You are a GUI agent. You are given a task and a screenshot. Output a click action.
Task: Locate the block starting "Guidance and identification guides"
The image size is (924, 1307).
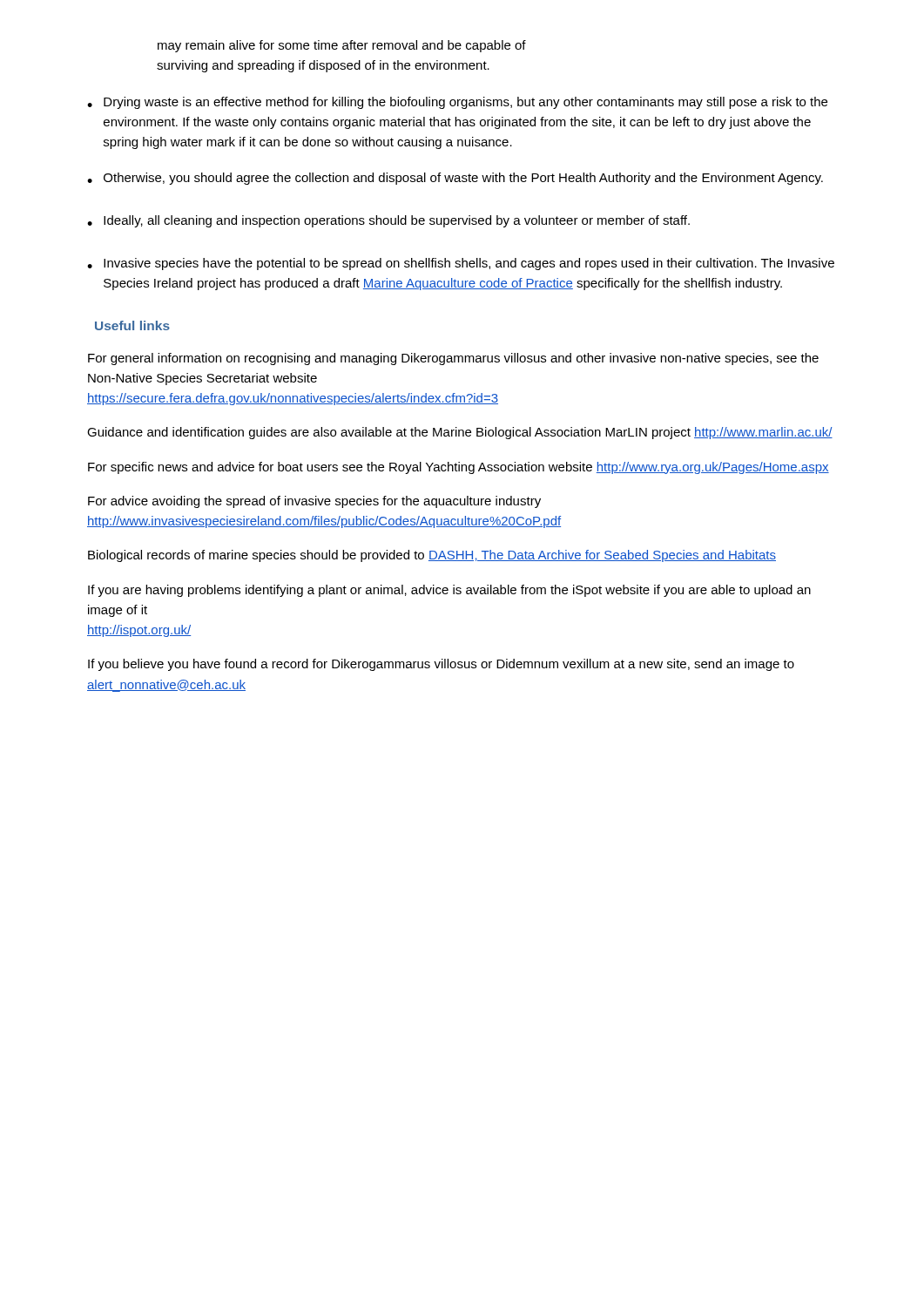pyautogui.click(x=460, y=432)
